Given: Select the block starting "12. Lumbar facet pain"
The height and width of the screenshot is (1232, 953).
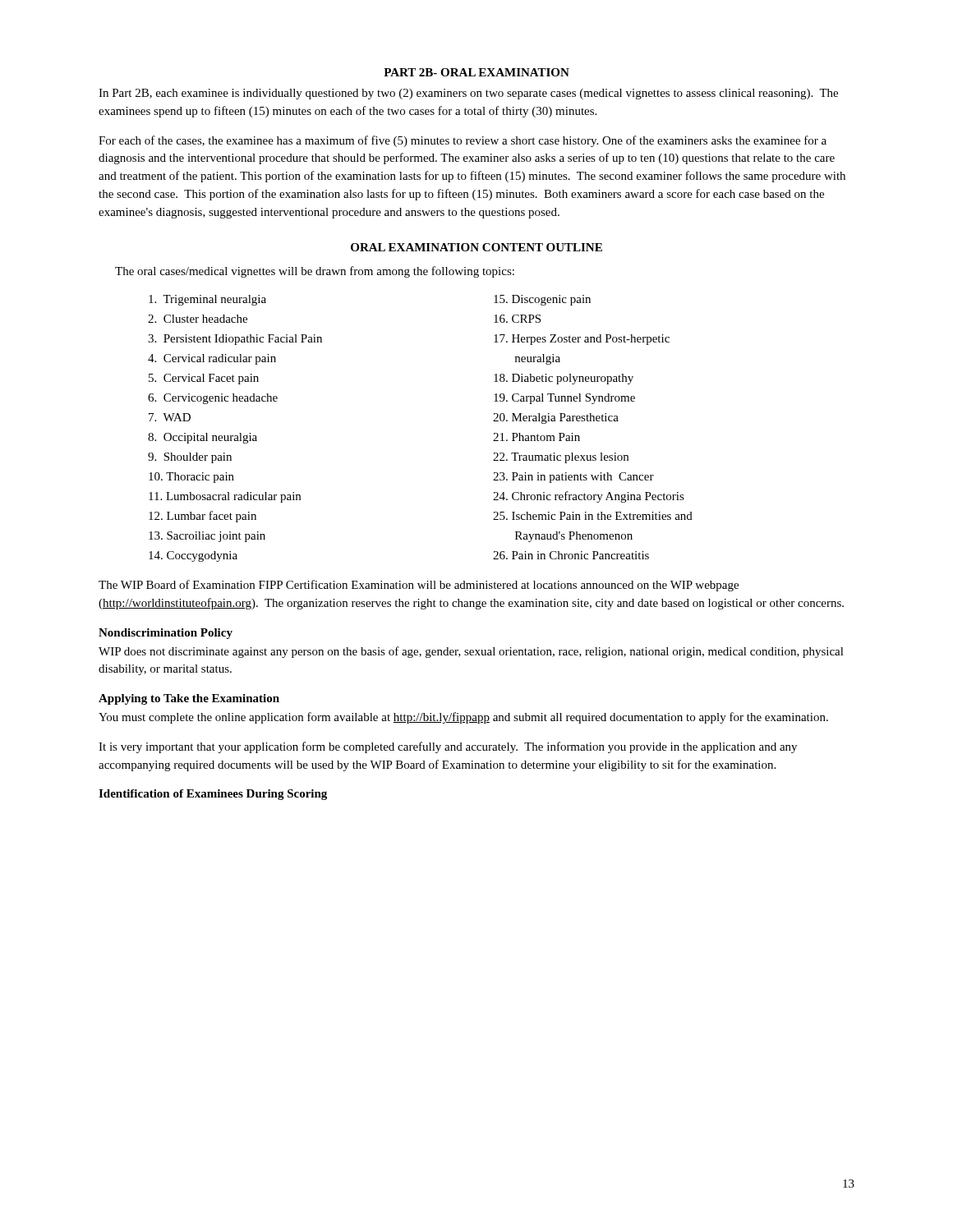Looking at the screenshot, I should (x=203, y=517).
